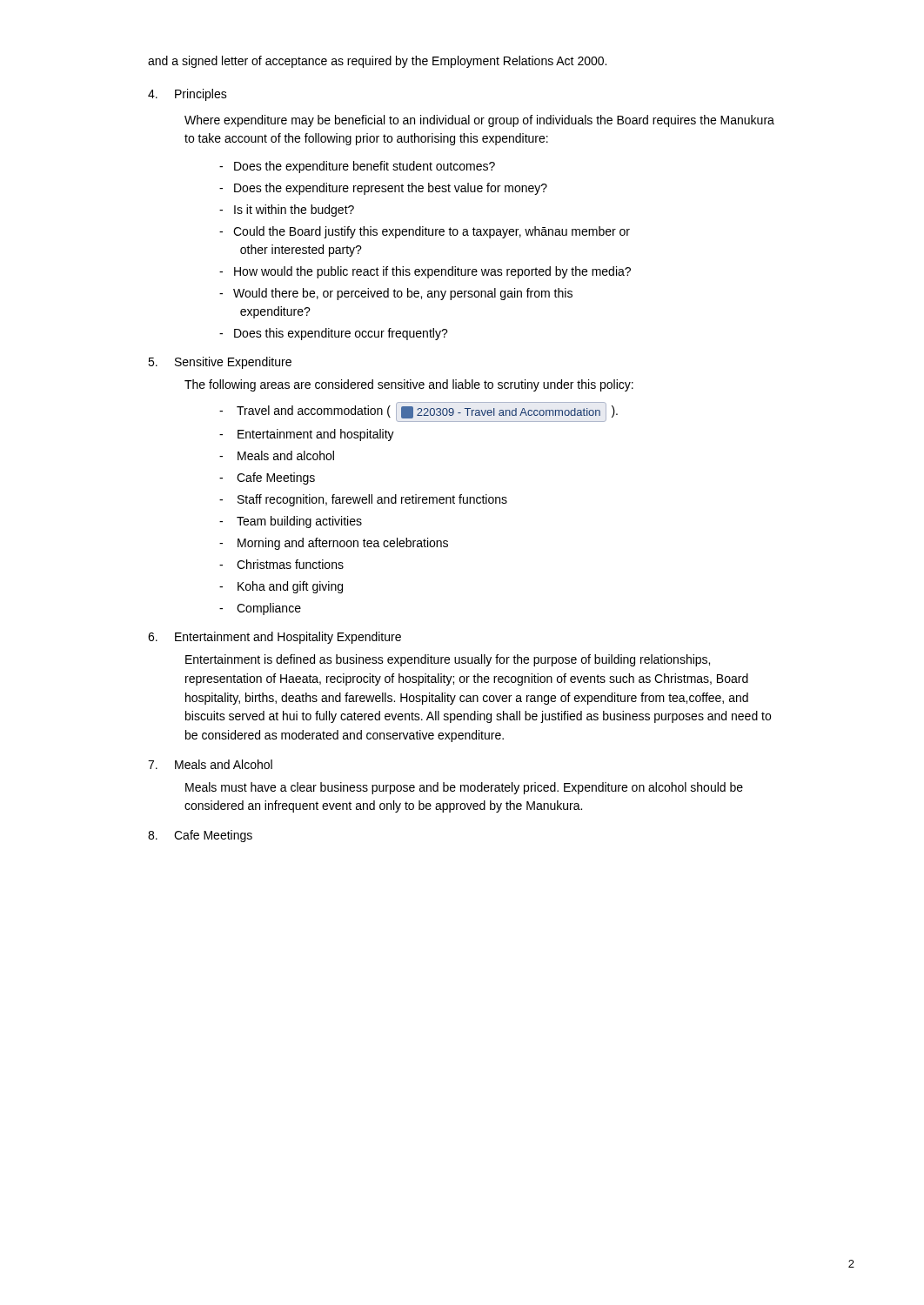
Task: Point to "Morning and afternoon tea celebrations"
Action: (343, 543)
